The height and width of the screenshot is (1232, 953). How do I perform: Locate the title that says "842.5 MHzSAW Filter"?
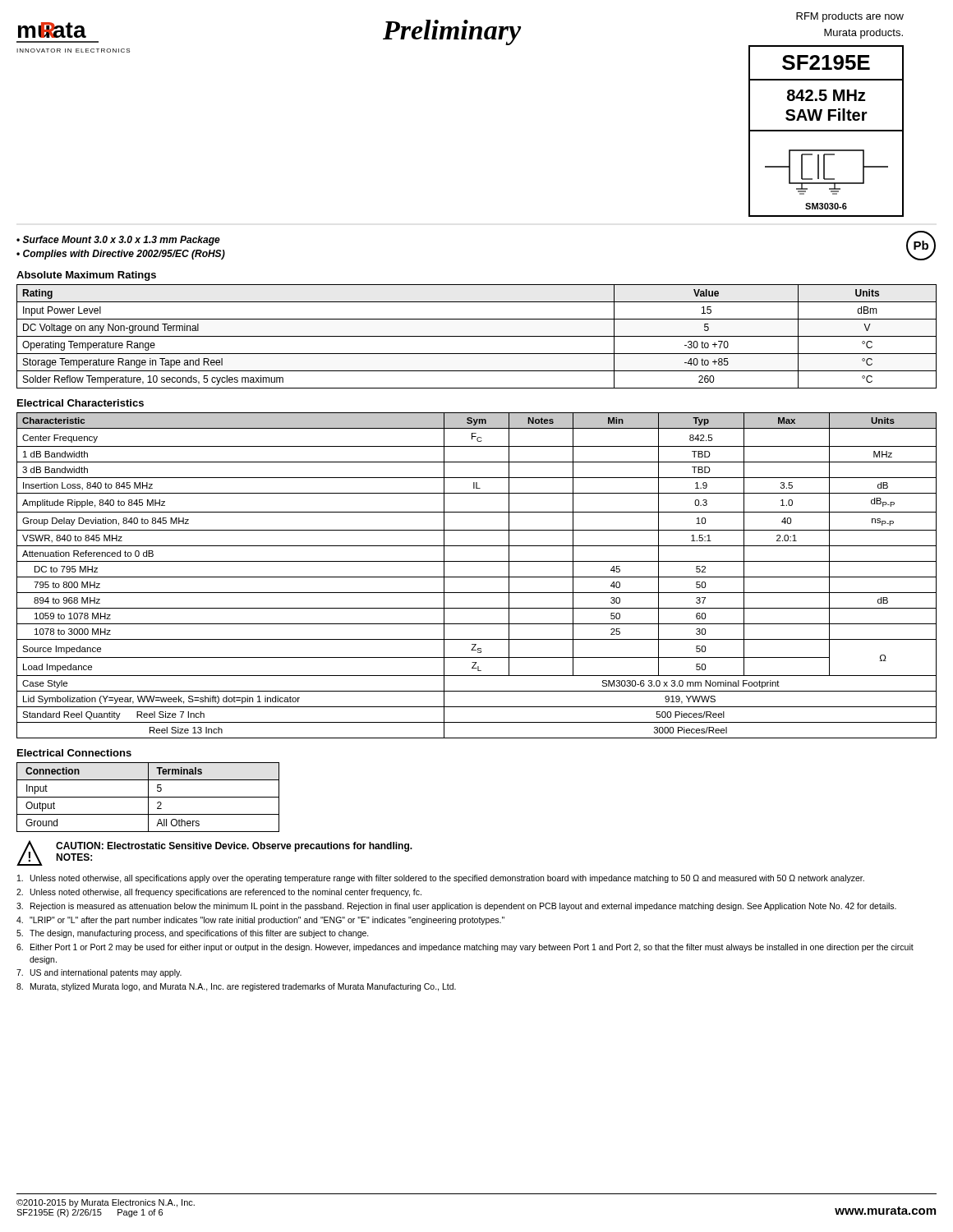coord(826,105)
